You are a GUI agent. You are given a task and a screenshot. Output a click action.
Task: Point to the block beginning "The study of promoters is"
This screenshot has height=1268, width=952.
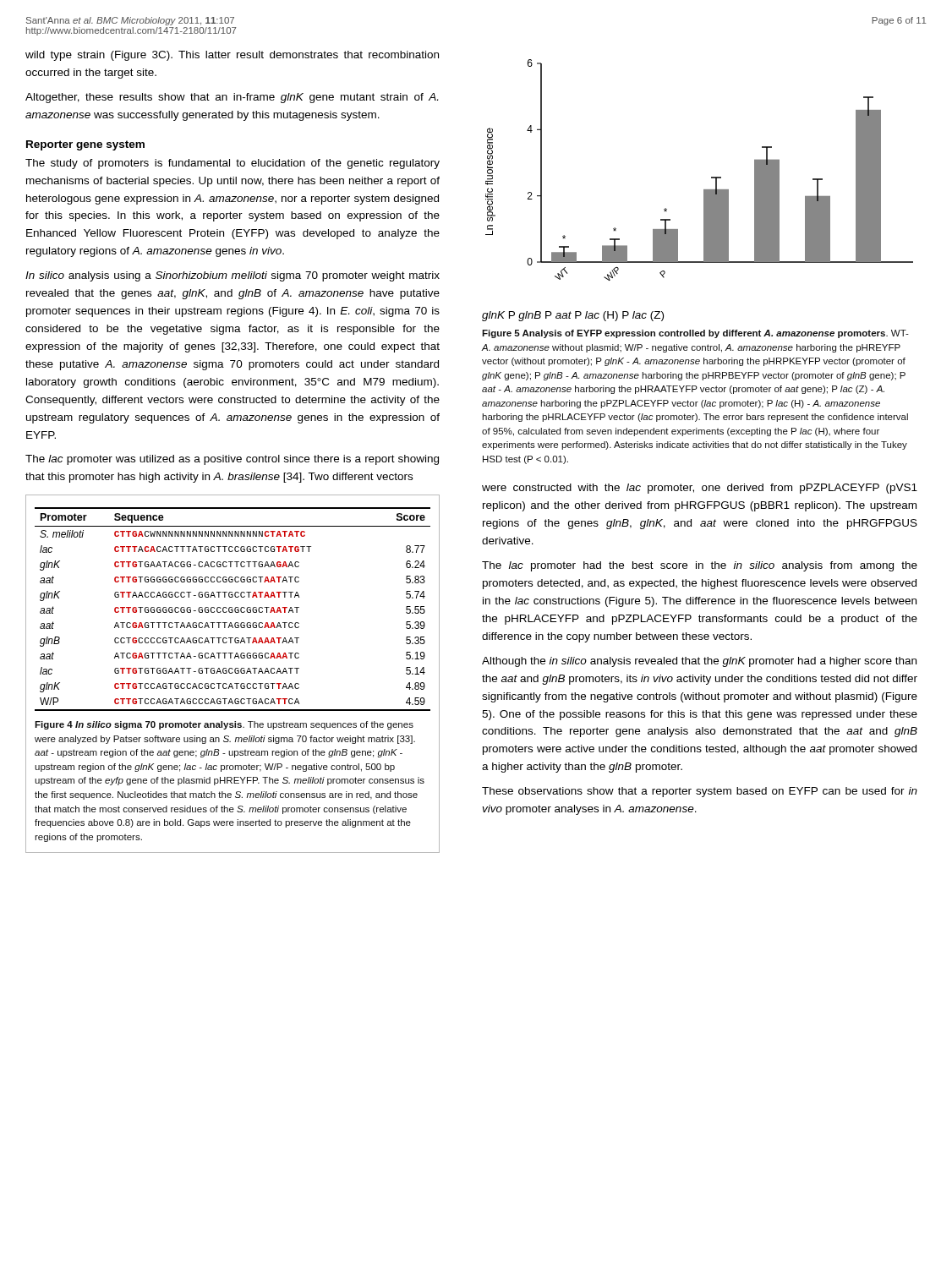(x=232, y=207)
